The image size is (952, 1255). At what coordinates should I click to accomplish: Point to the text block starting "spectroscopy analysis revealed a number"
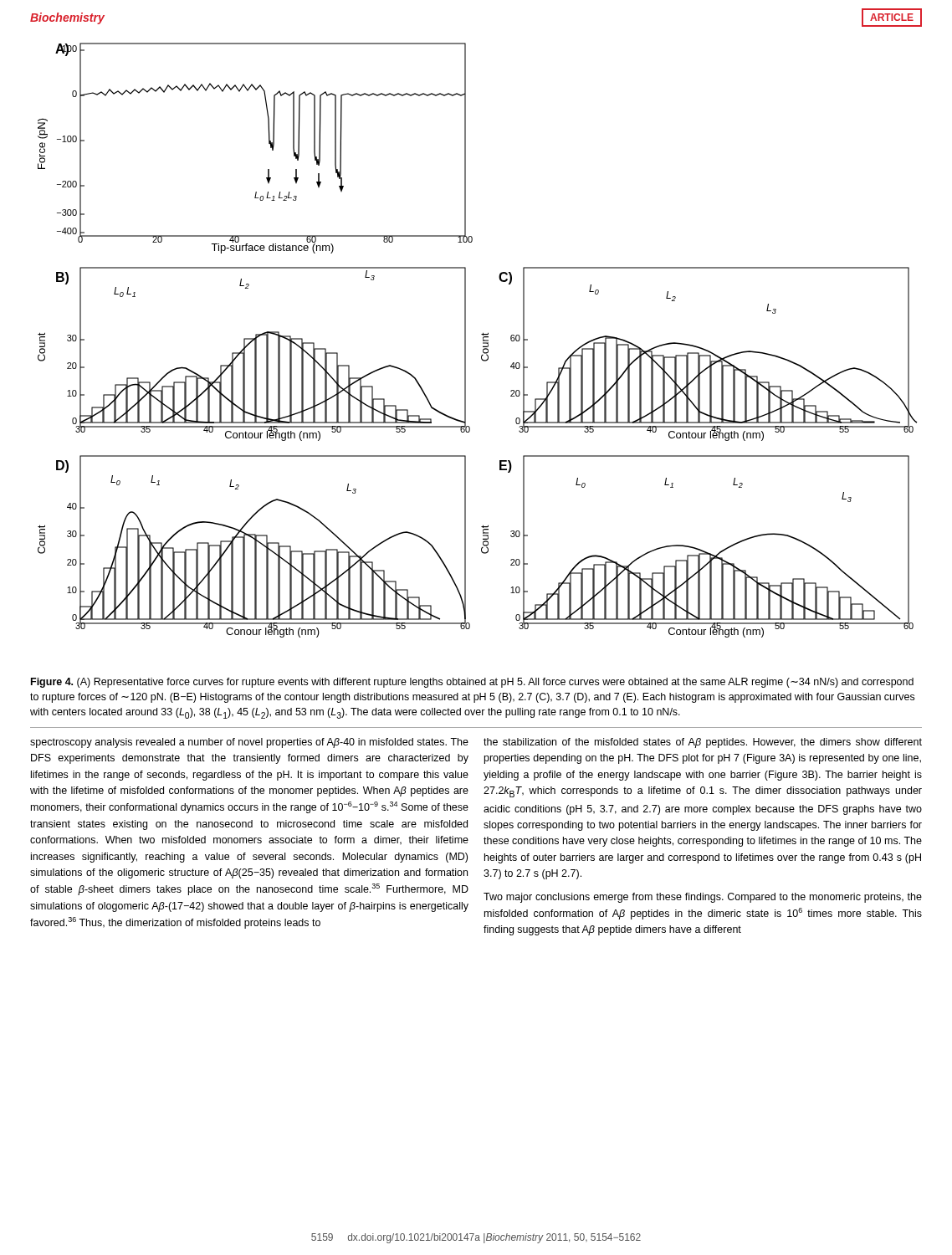pyautogui.click(x=249, y=833)
